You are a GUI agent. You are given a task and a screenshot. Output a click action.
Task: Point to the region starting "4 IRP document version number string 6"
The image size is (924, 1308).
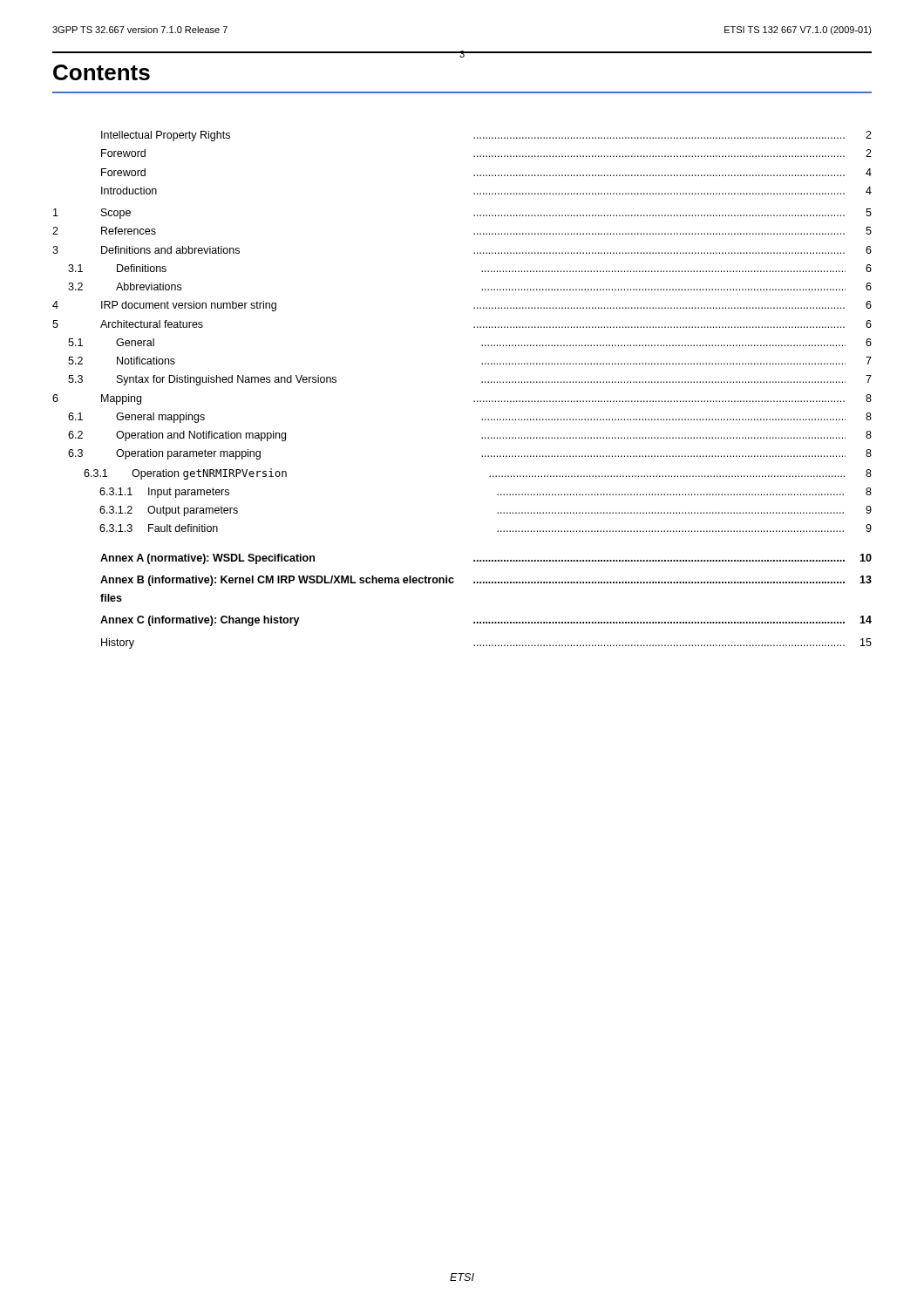pyautogui.click(x=462, y=306)
